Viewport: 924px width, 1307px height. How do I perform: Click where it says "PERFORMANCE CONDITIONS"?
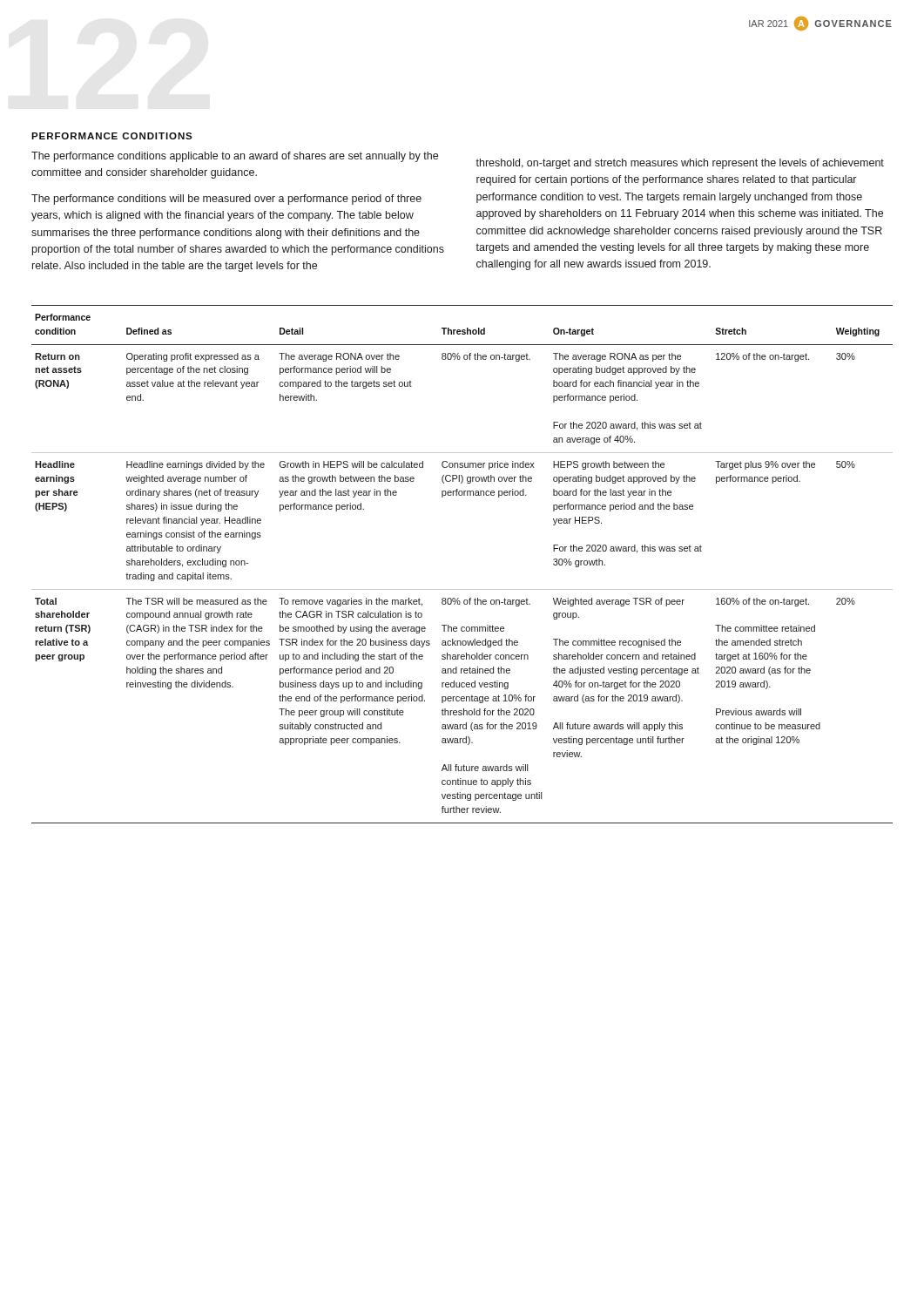[x=112, y=136]
